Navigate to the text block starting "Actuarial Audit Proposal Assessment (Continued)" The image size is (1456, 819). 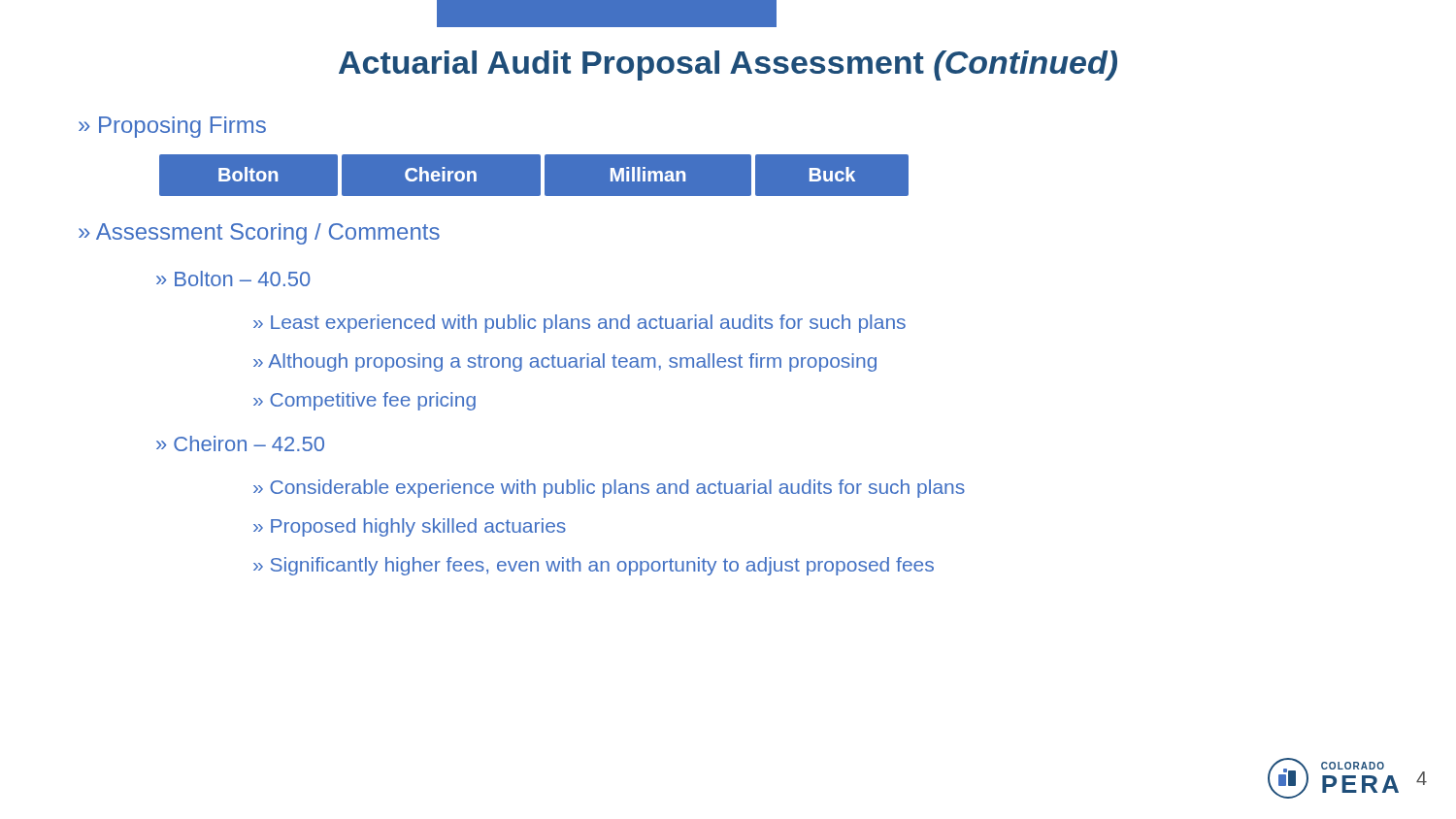(728, 62)
